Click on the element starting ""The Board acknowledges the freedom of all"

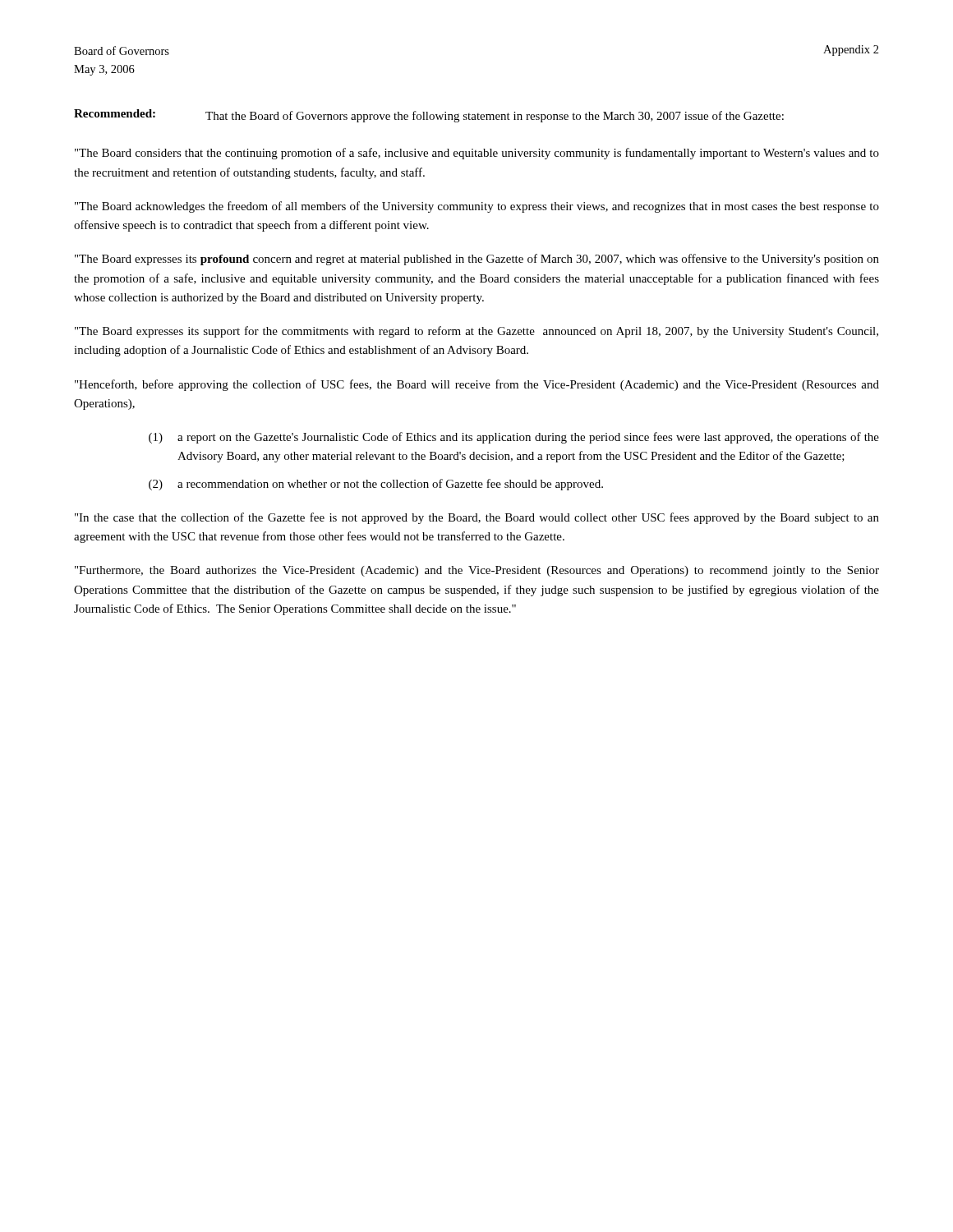[x=476, y=215]
